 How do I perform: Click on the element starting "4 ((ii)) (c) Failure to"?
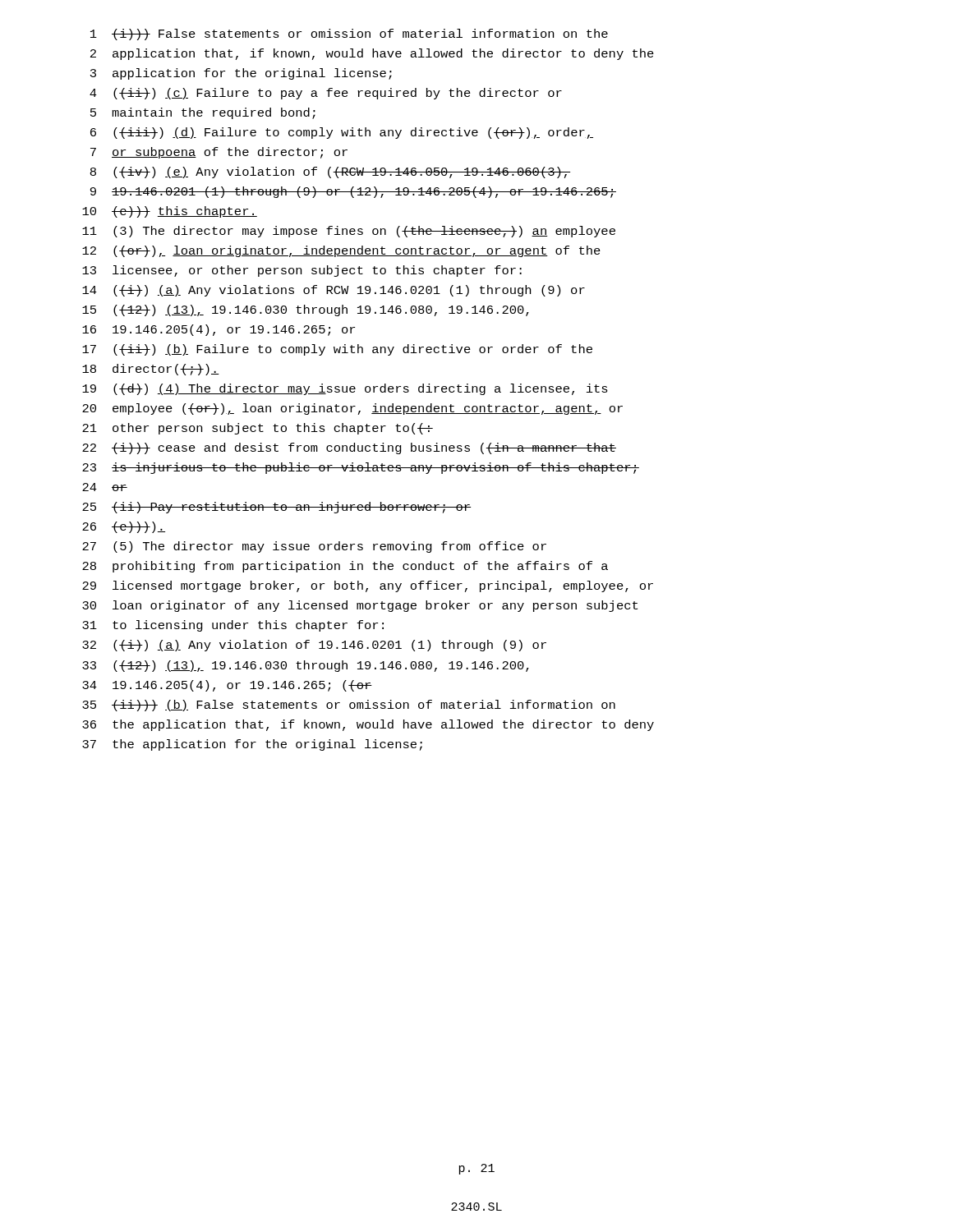(x=485, y=94)
